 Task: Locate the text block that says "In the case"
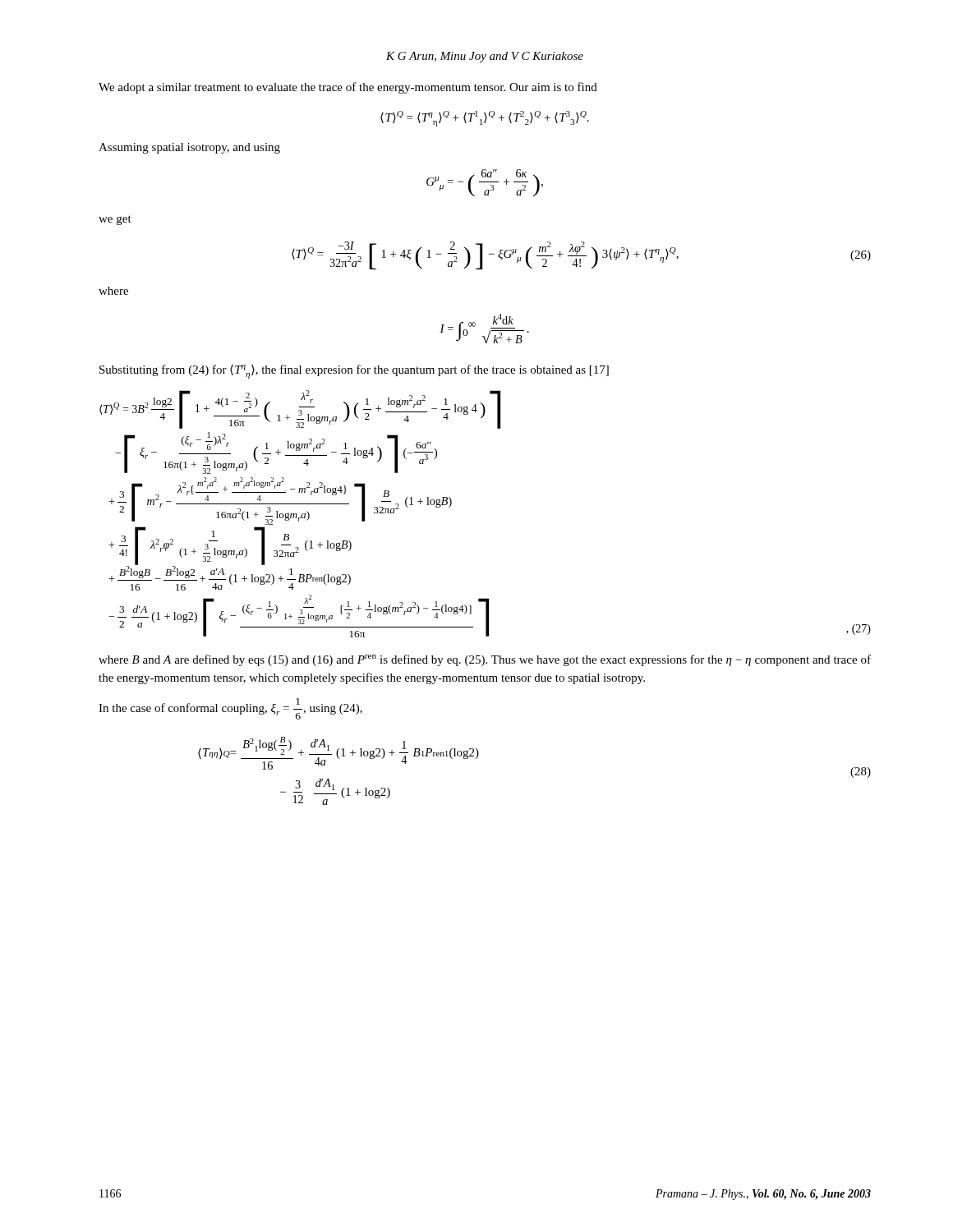231,709
